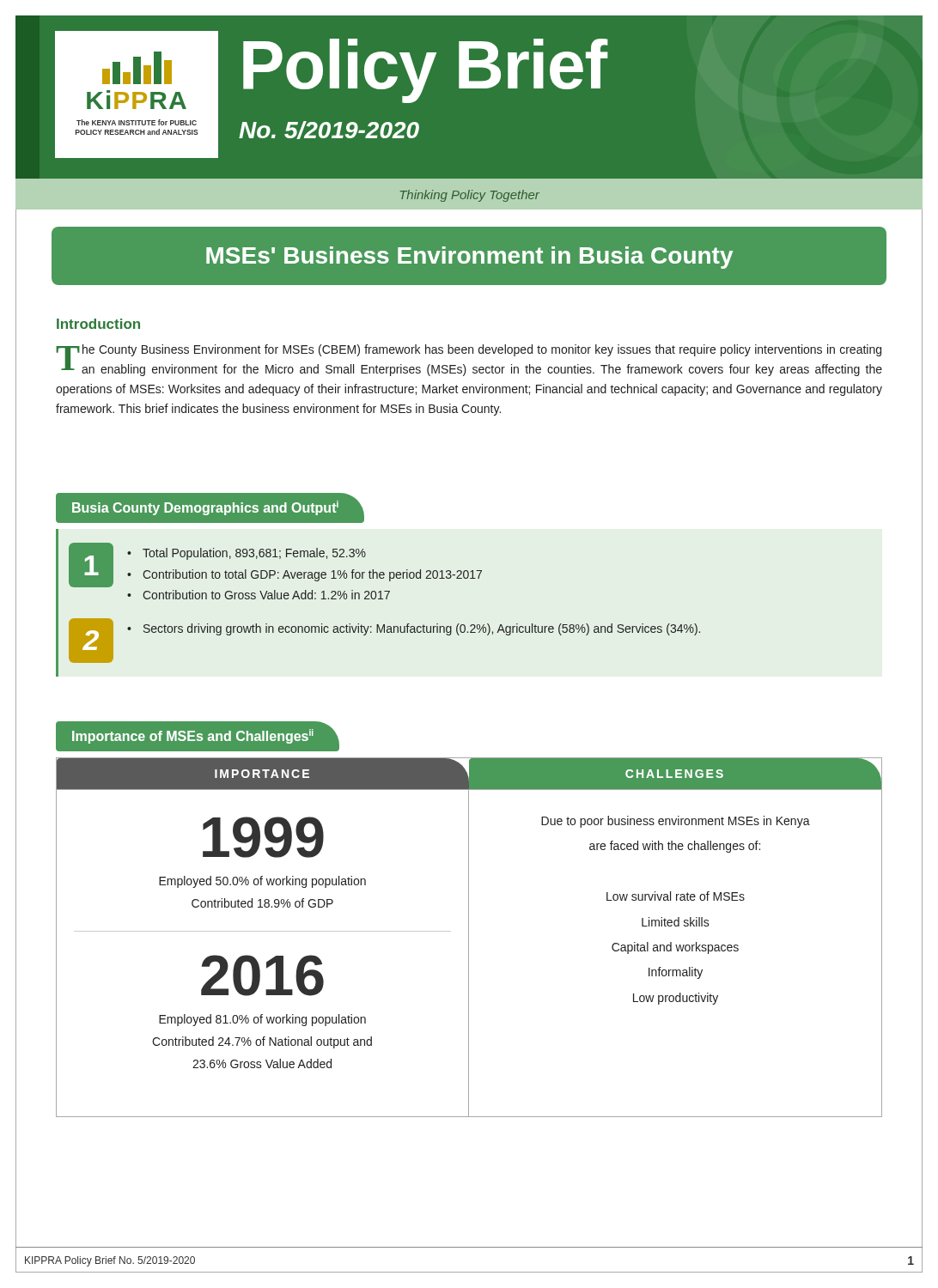Find the region starting "2 • Sectors"
This screenshot has width=938, height=1288.
(x=385, y=640)
